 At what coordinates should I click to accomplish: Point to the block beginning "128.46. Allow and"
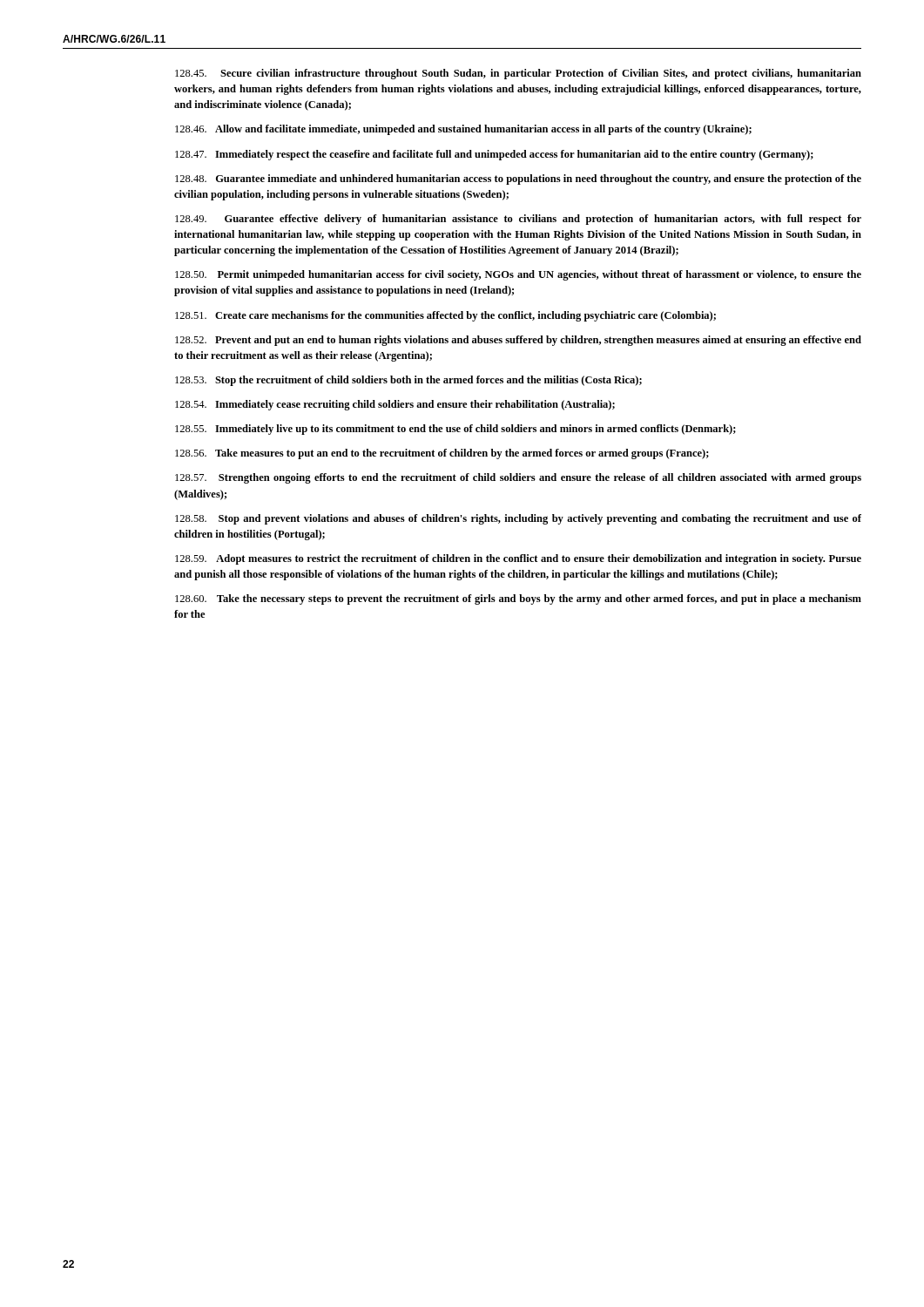pos(463,129)
